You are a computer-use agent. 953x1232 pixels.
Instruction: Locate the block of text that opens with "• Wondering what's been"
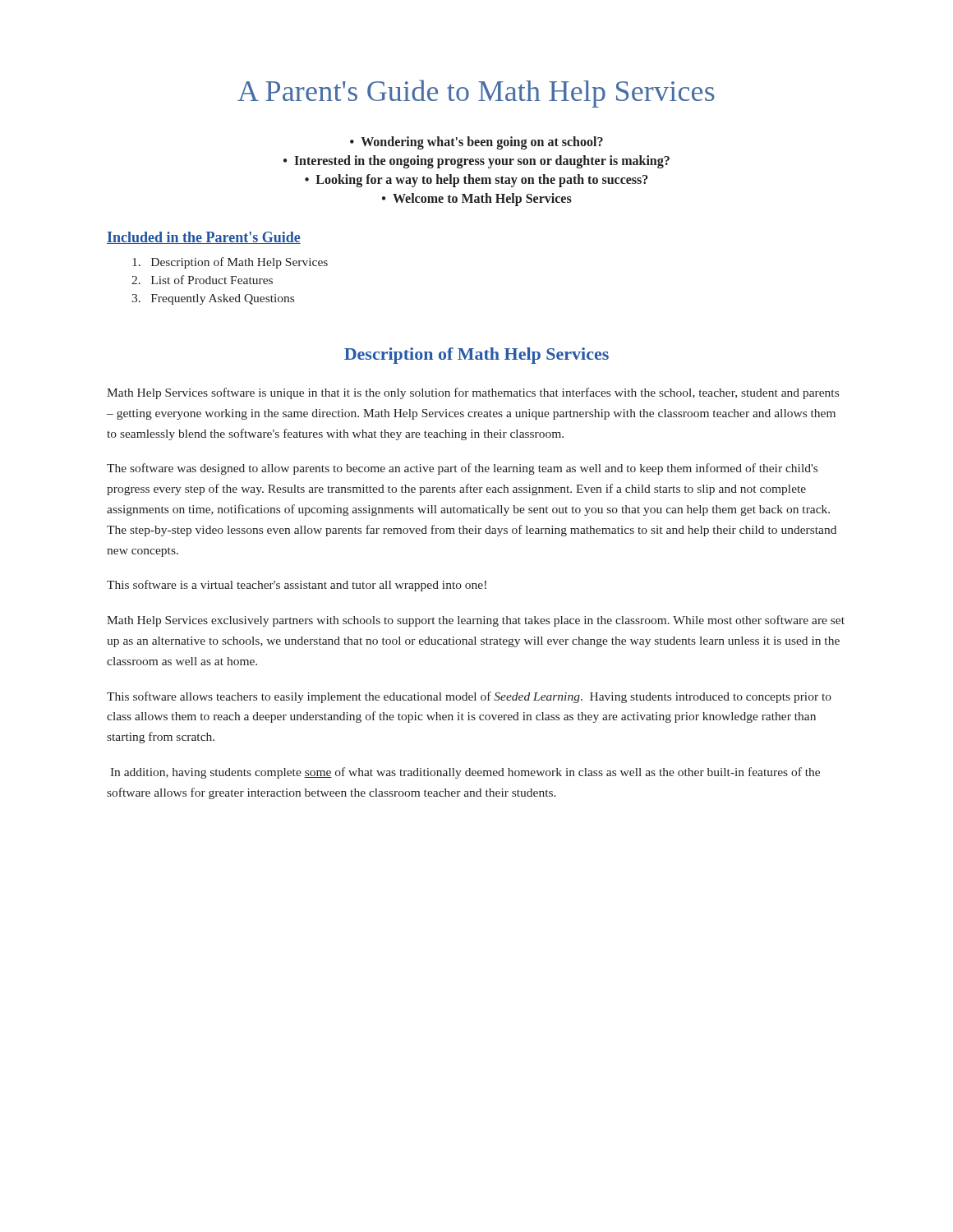coord(476,142)
